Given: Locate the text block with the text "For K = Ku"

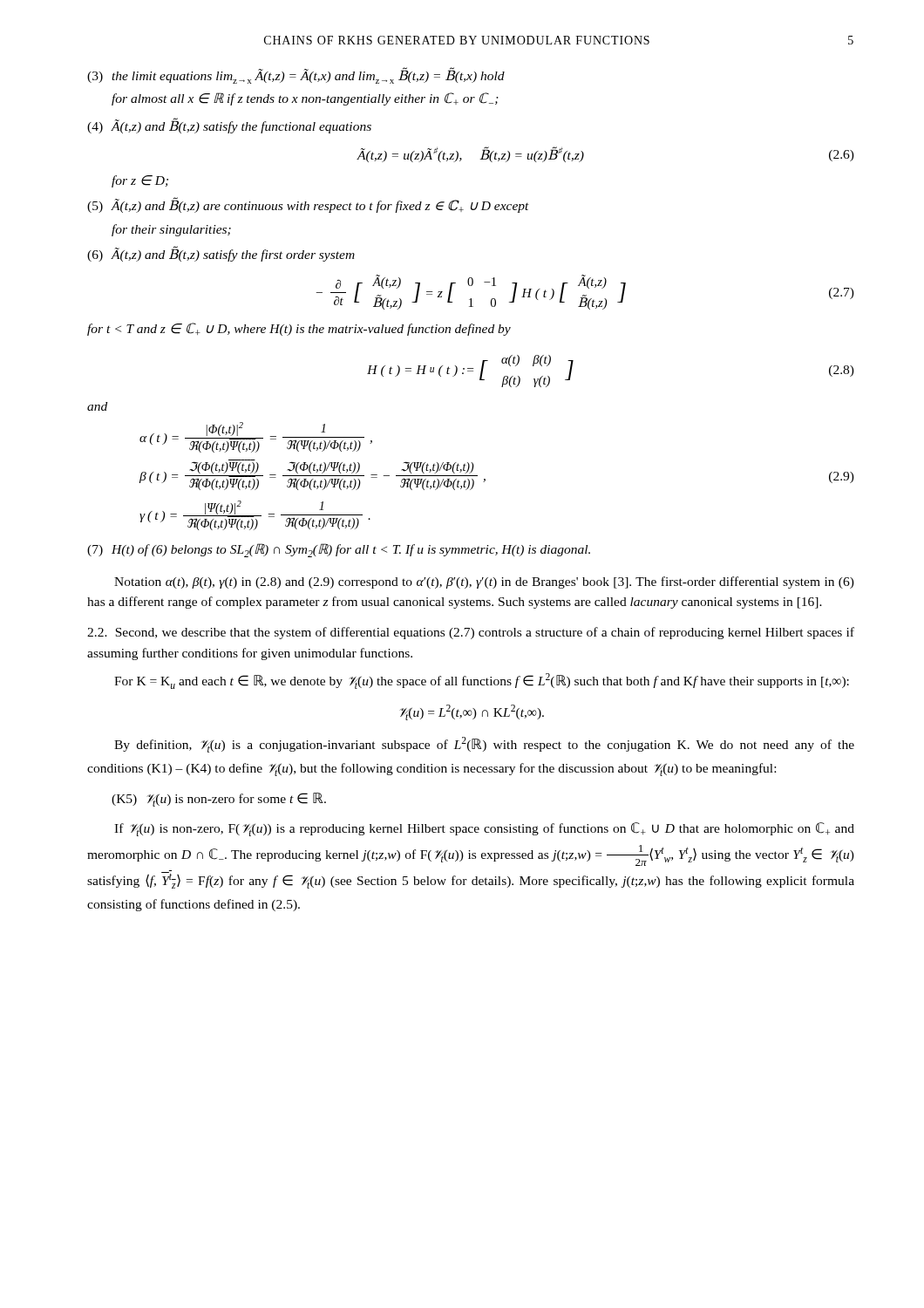Looking at the screenshot, I should coord(482,682).
